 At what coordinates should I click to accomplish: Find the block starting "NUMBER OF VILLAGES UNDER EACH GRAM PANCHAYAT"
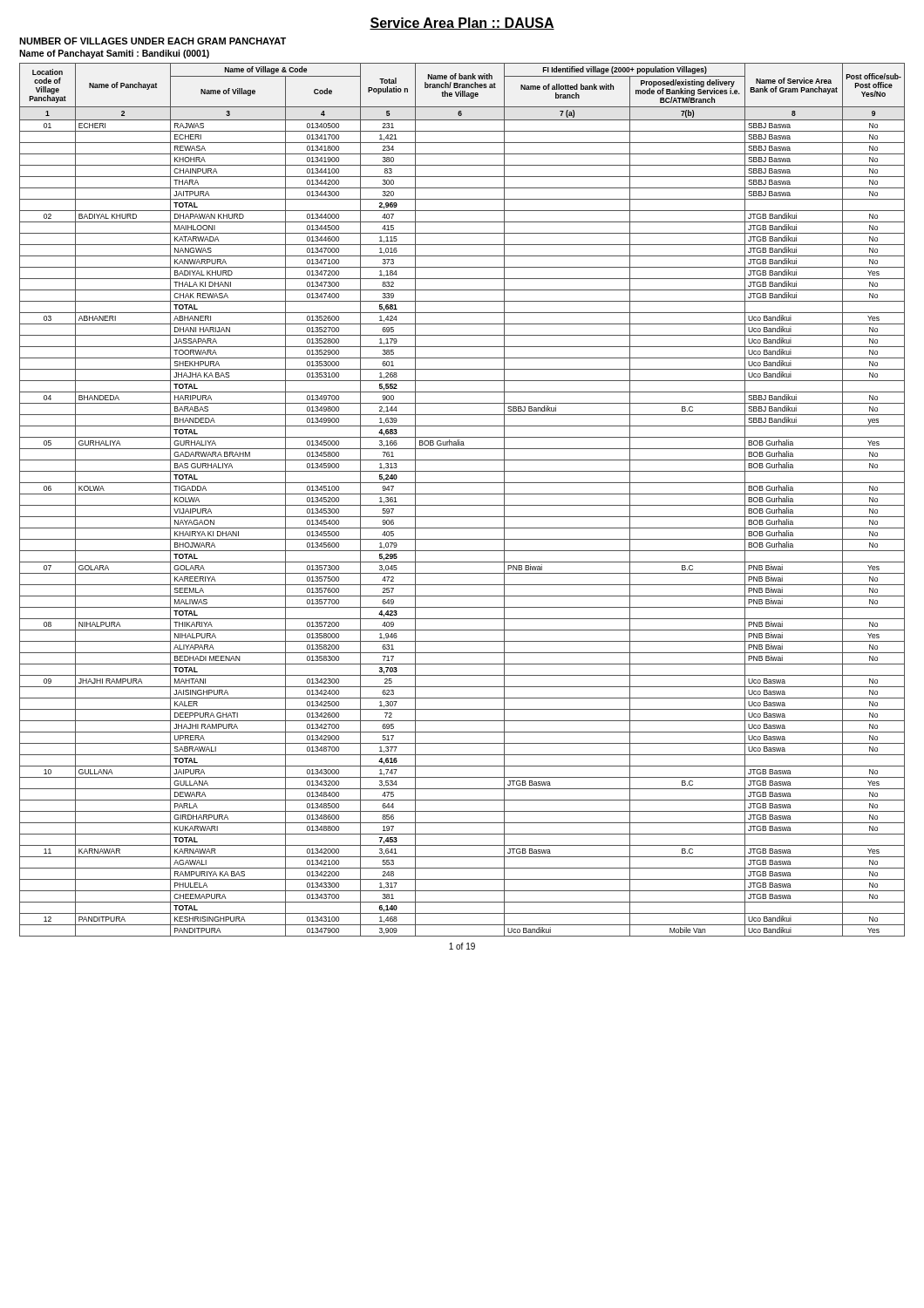(x=153, y=41)
